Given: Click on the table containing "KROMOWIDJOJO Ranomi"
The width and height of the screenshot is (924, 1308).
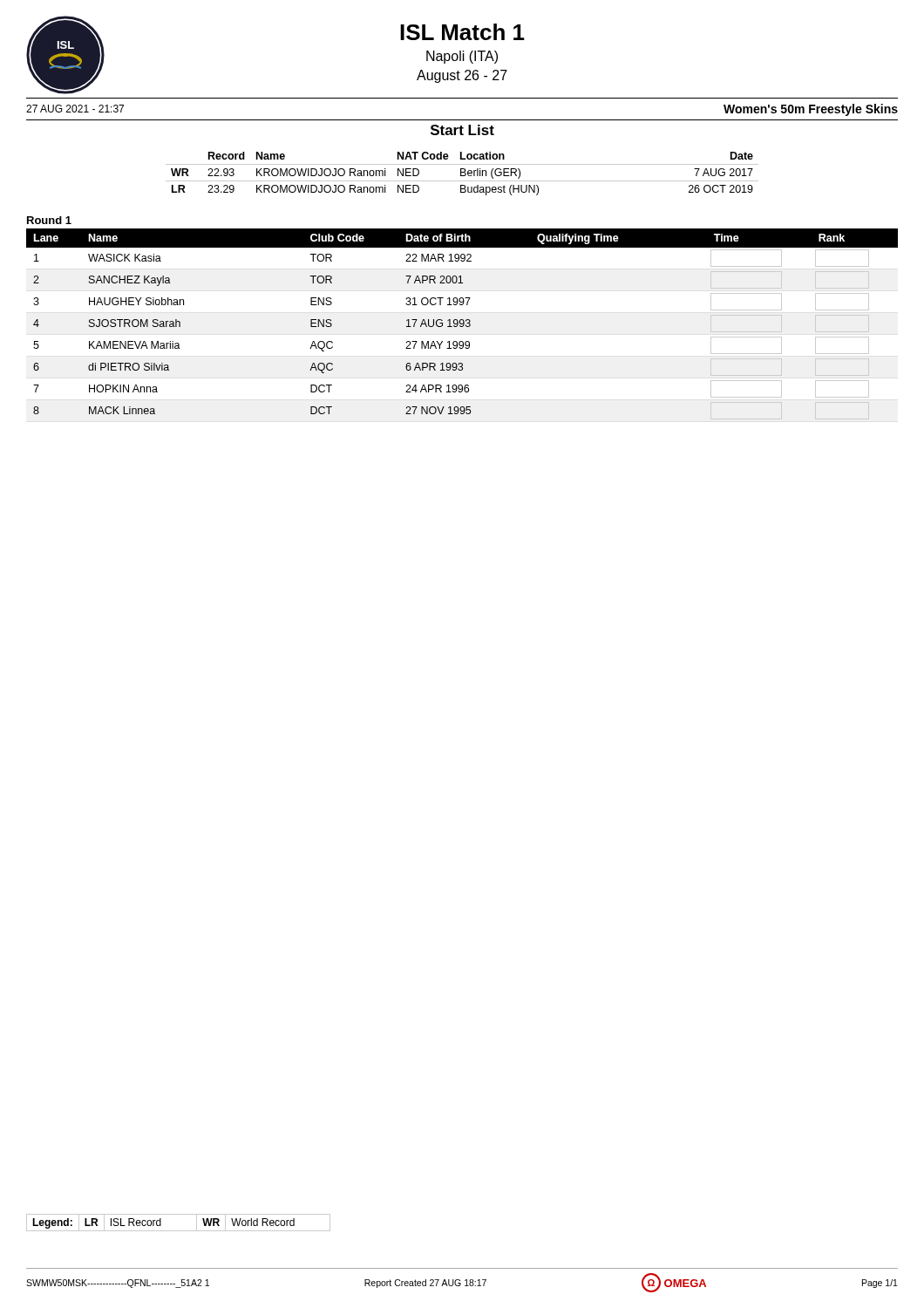Looking at the screenshot, I should click(462, 173).
